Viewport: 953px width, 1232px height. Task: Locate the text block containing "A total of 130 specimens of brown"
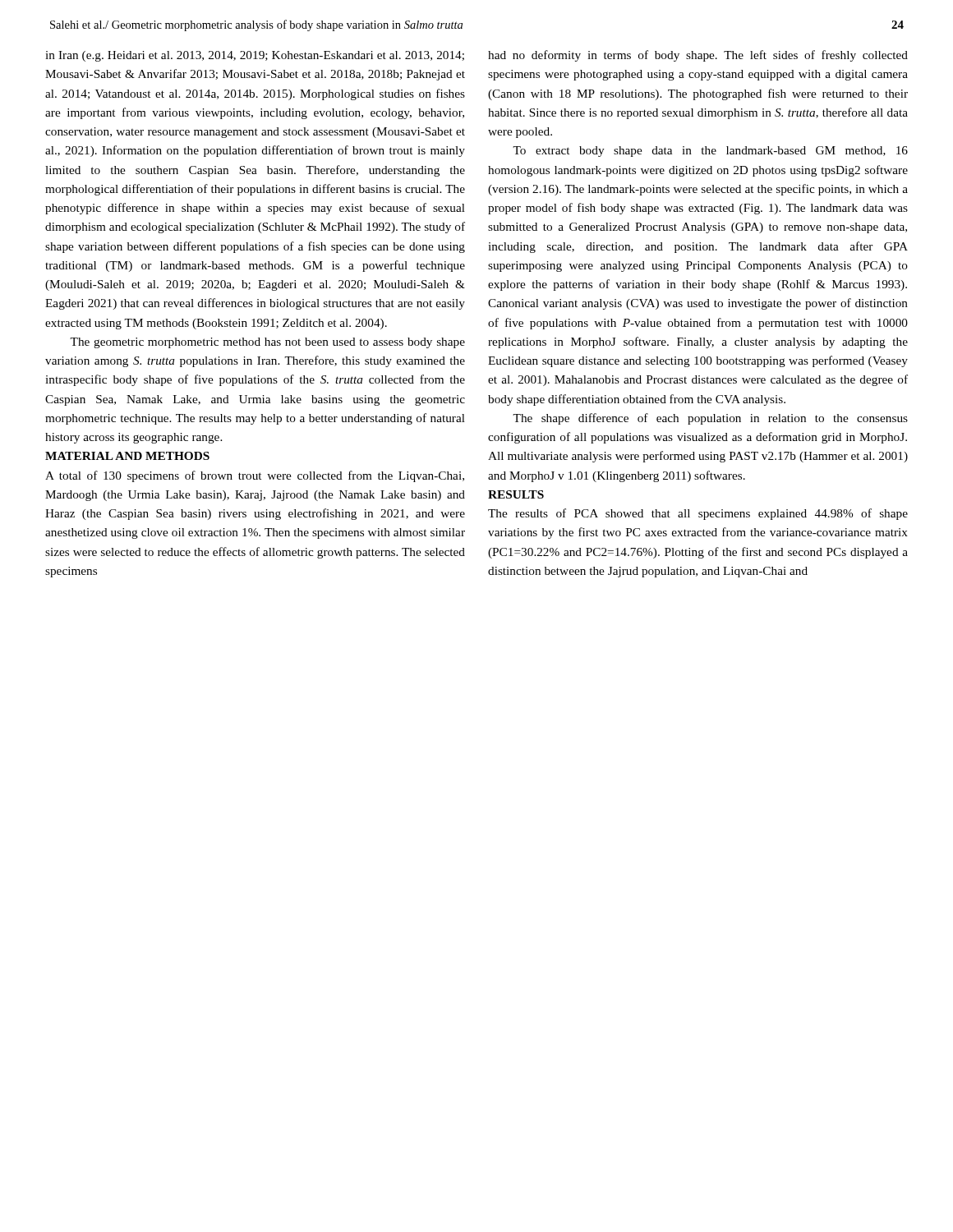click(255, 523)
